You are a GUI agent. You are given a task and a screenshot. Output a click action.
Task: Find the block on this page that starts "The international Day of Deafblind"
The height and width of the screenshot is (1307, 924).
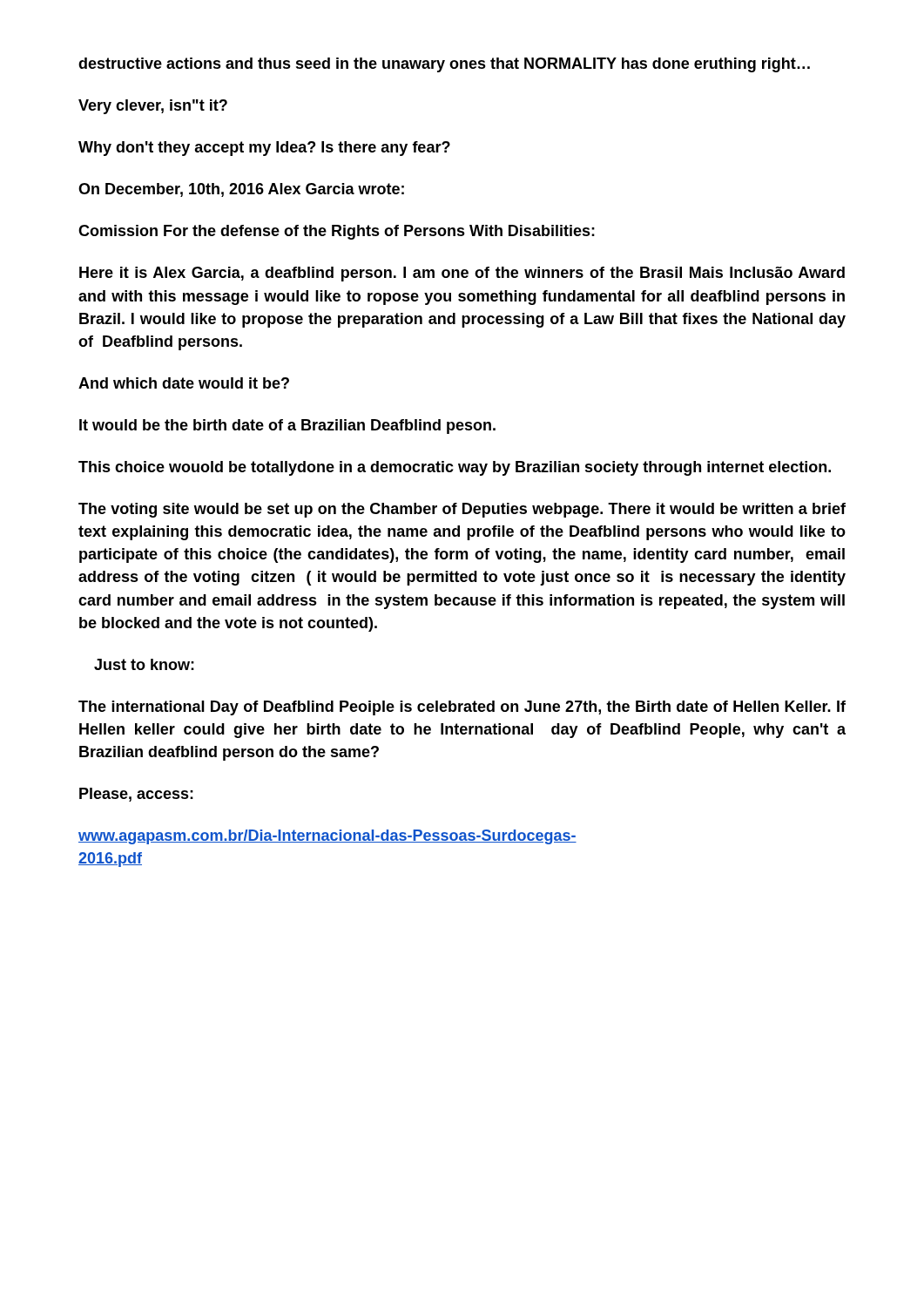pyautogui.click(x=462, y=729)
